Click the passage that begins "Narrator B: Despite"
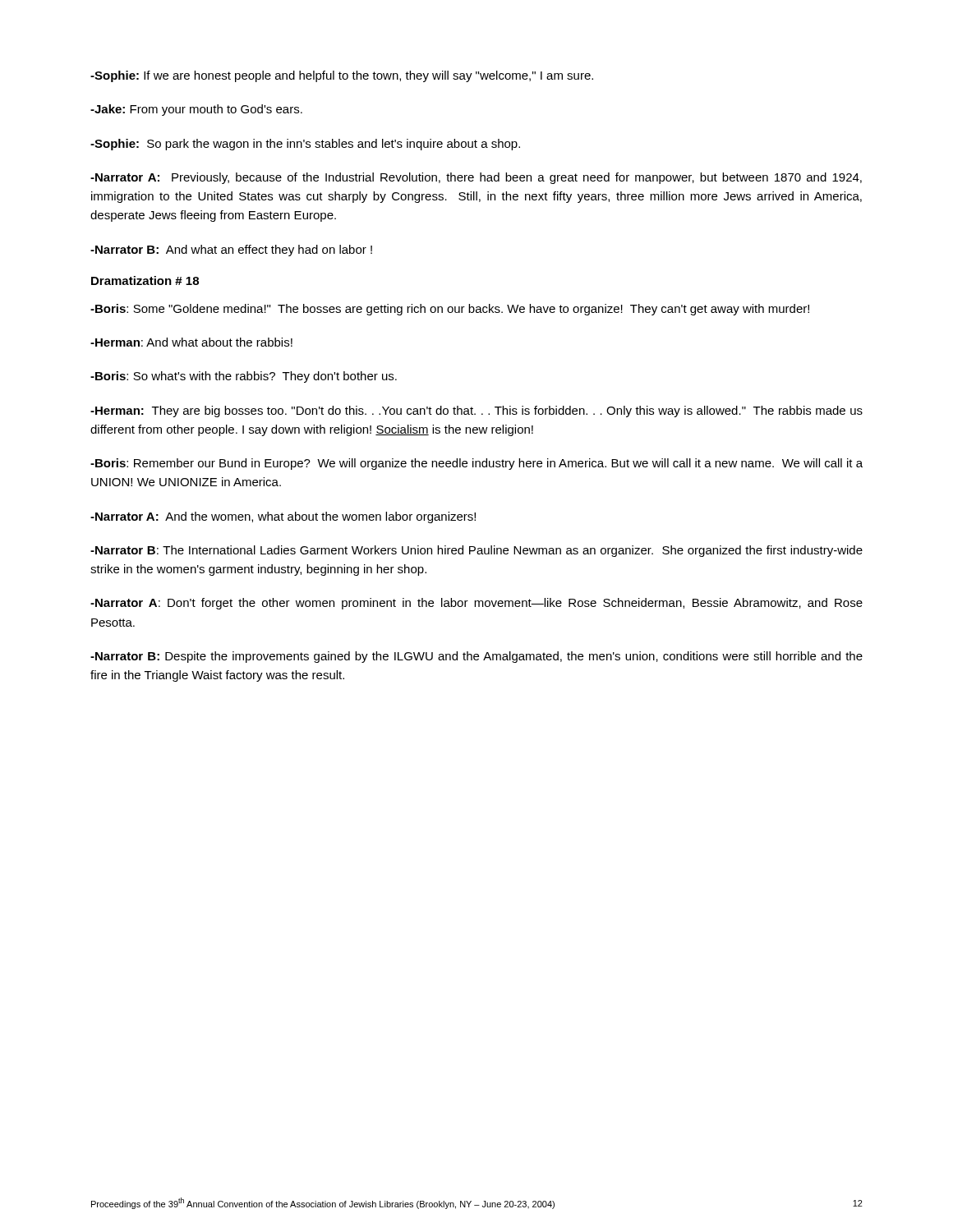 476,665
